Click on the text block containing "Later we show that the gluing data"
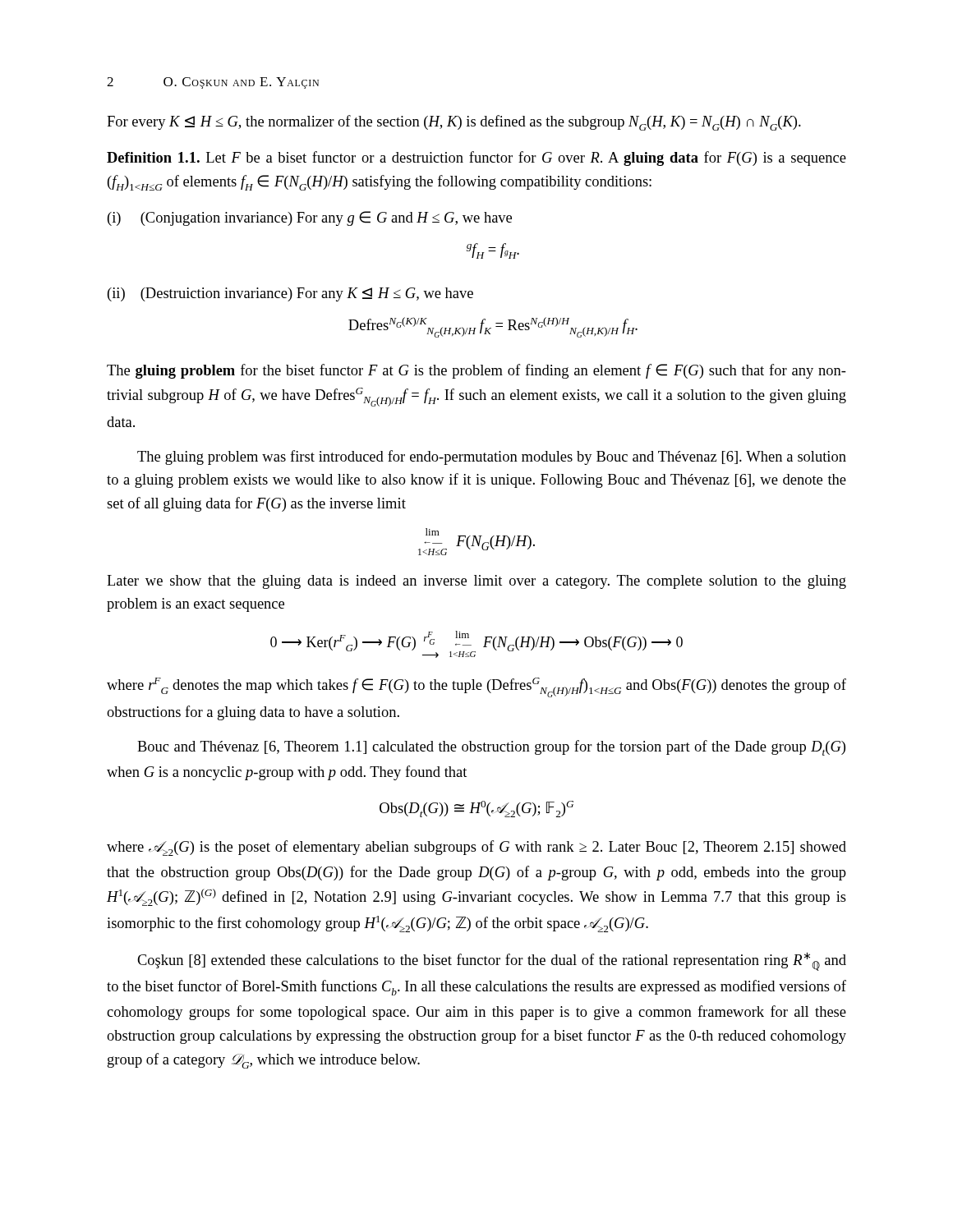Screen dimensions: 1232x953 click(x=476, y=593)
